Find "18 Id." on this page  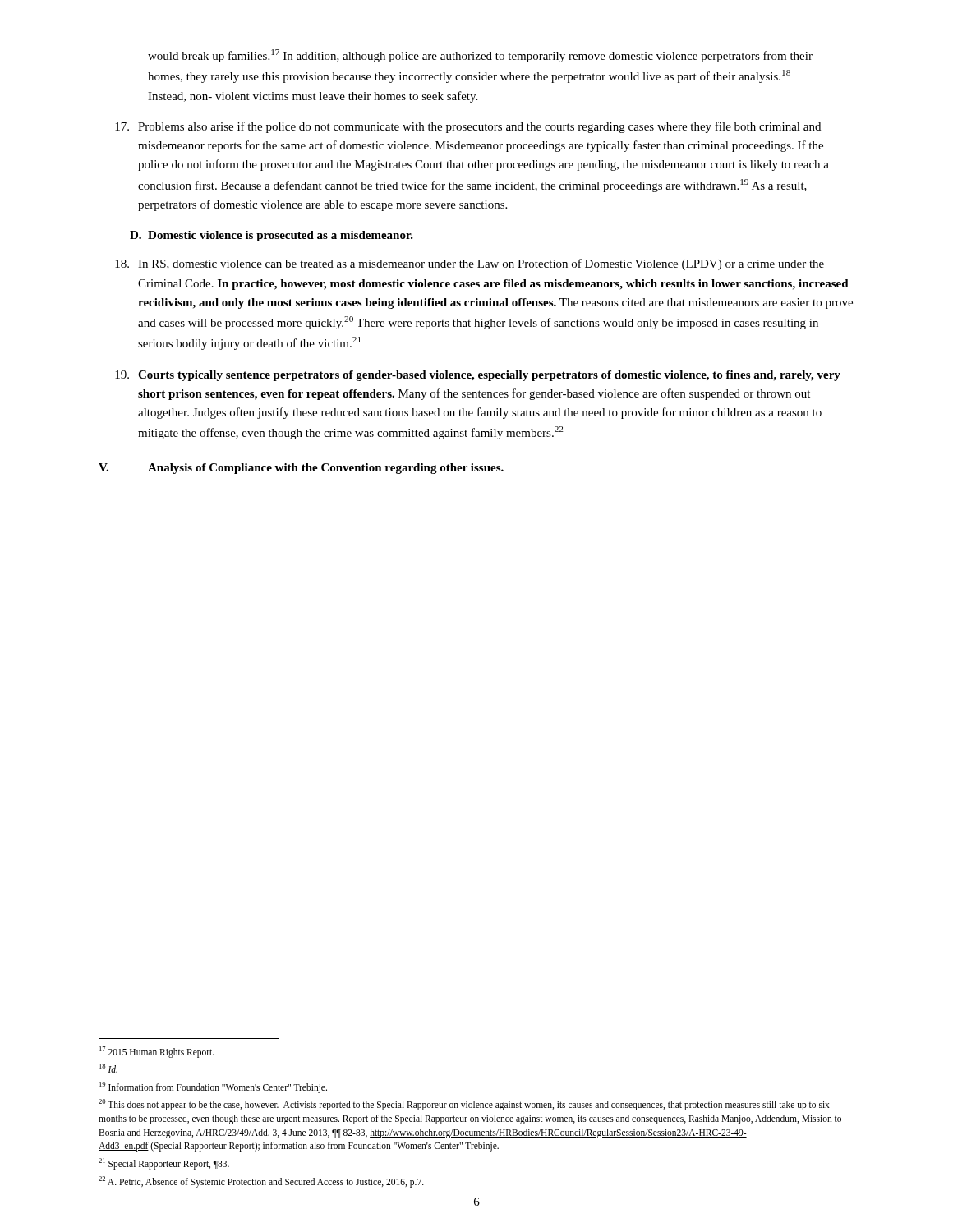coord(108,1068)
